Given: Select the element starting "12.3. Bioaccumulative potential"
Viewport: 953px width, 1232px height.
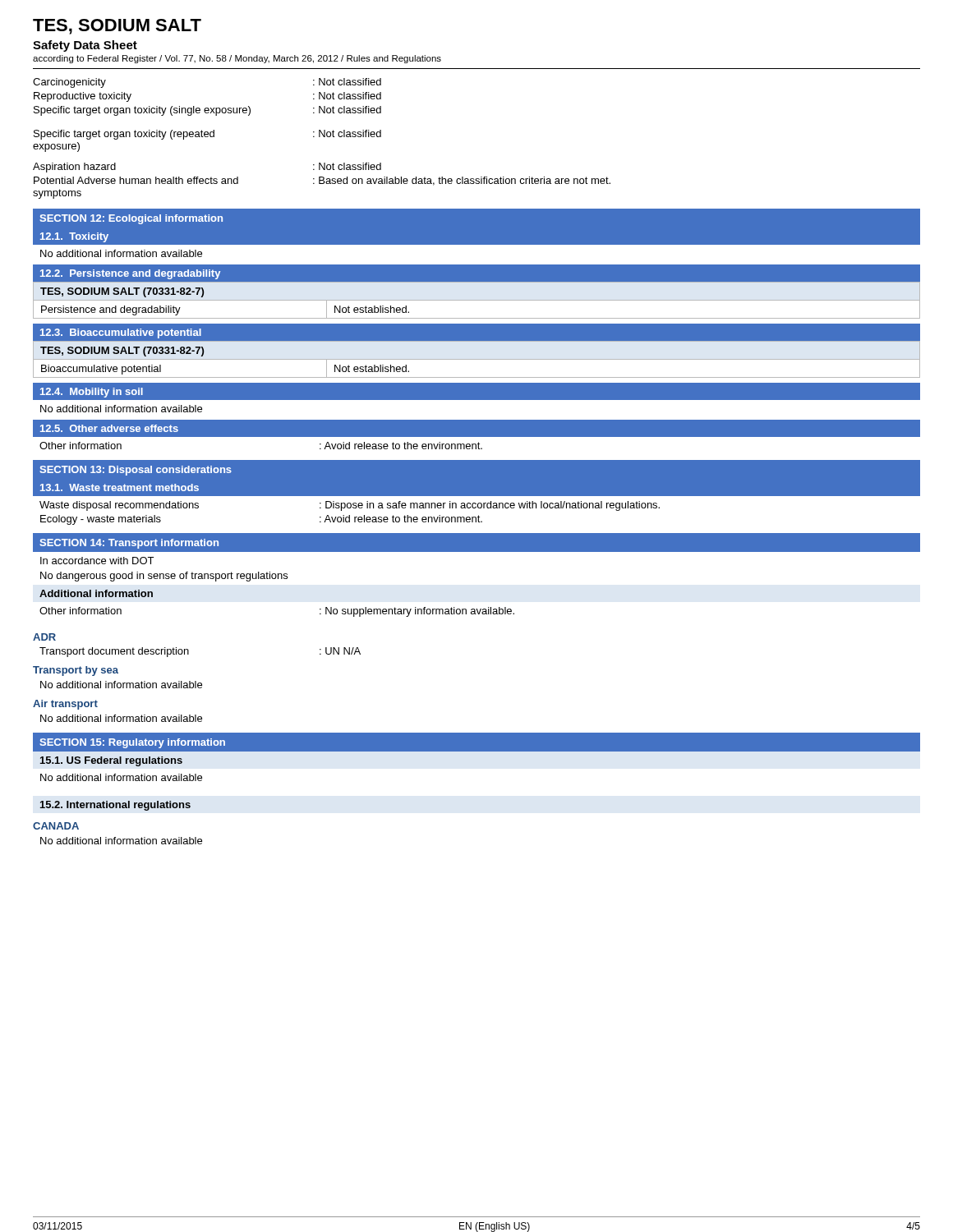Looking at the screenshot, I should pyautogui.click(x=120, y=332).
